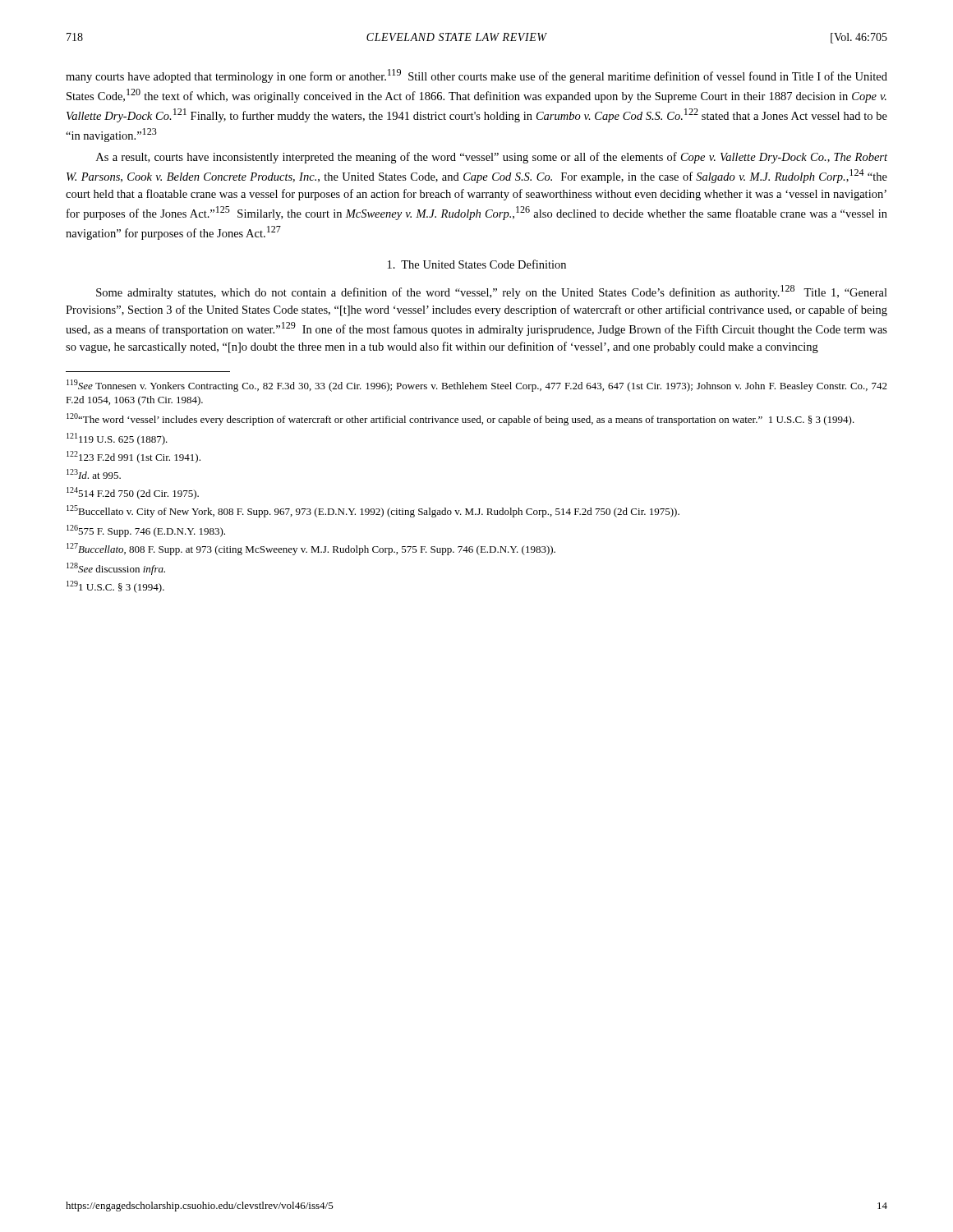
Task: Point to the section header beginning "1. The United"
Action: [476, 264]
